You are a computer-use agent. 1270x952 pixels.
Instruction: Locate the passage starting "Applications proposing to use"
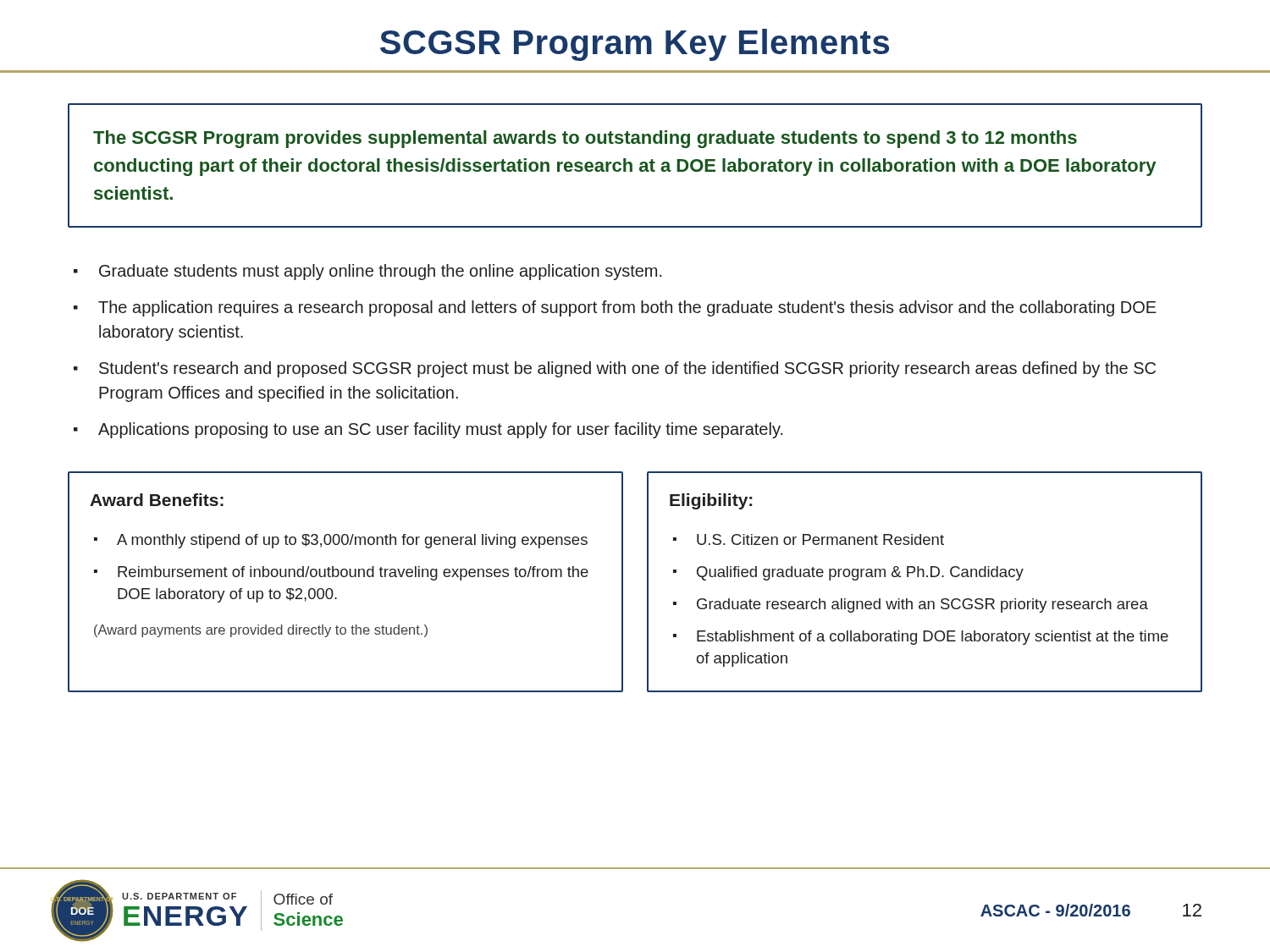(x=441, y=429)
